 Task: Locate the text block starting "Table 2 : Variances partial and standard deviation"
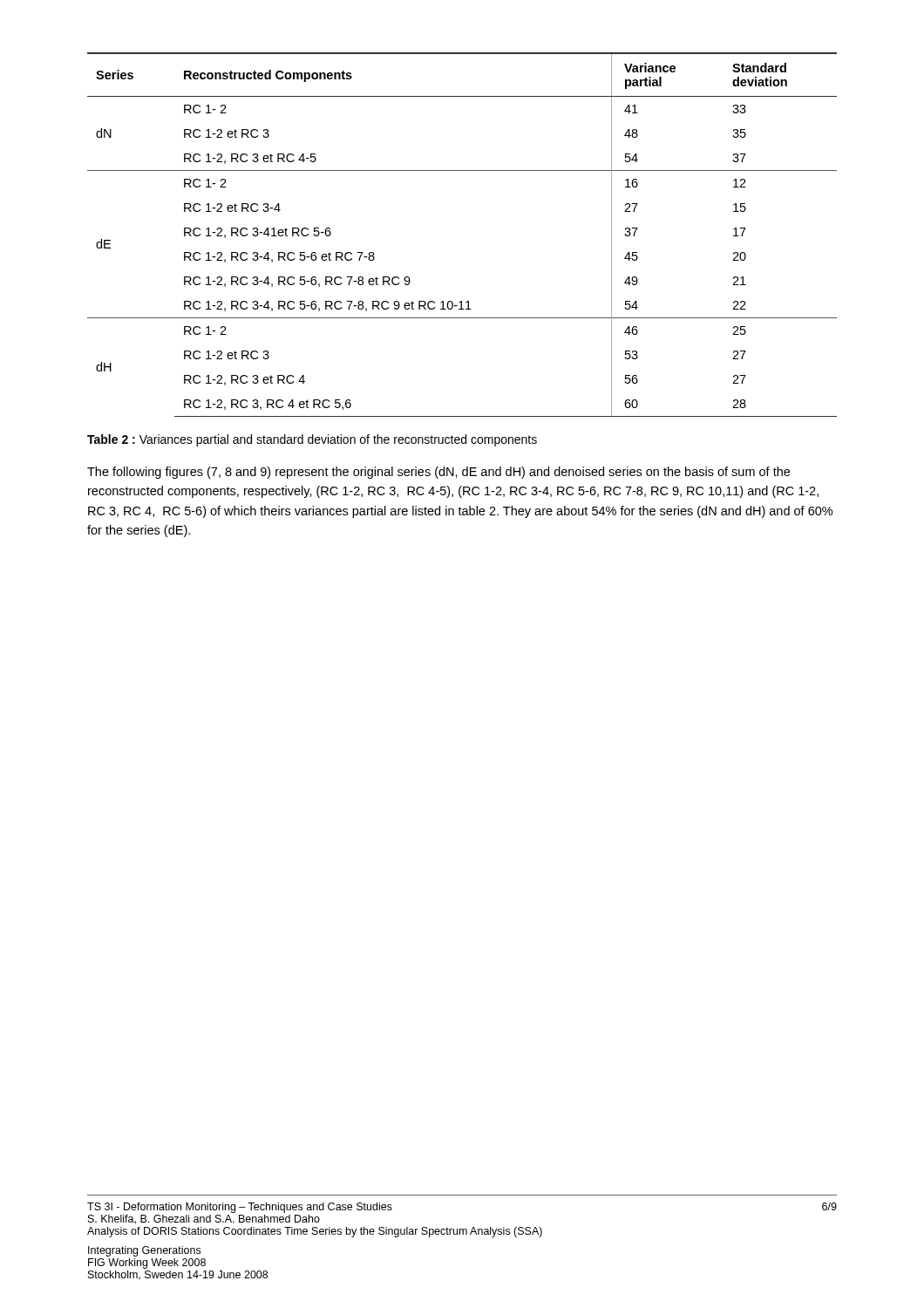click(x=312, y=439)
